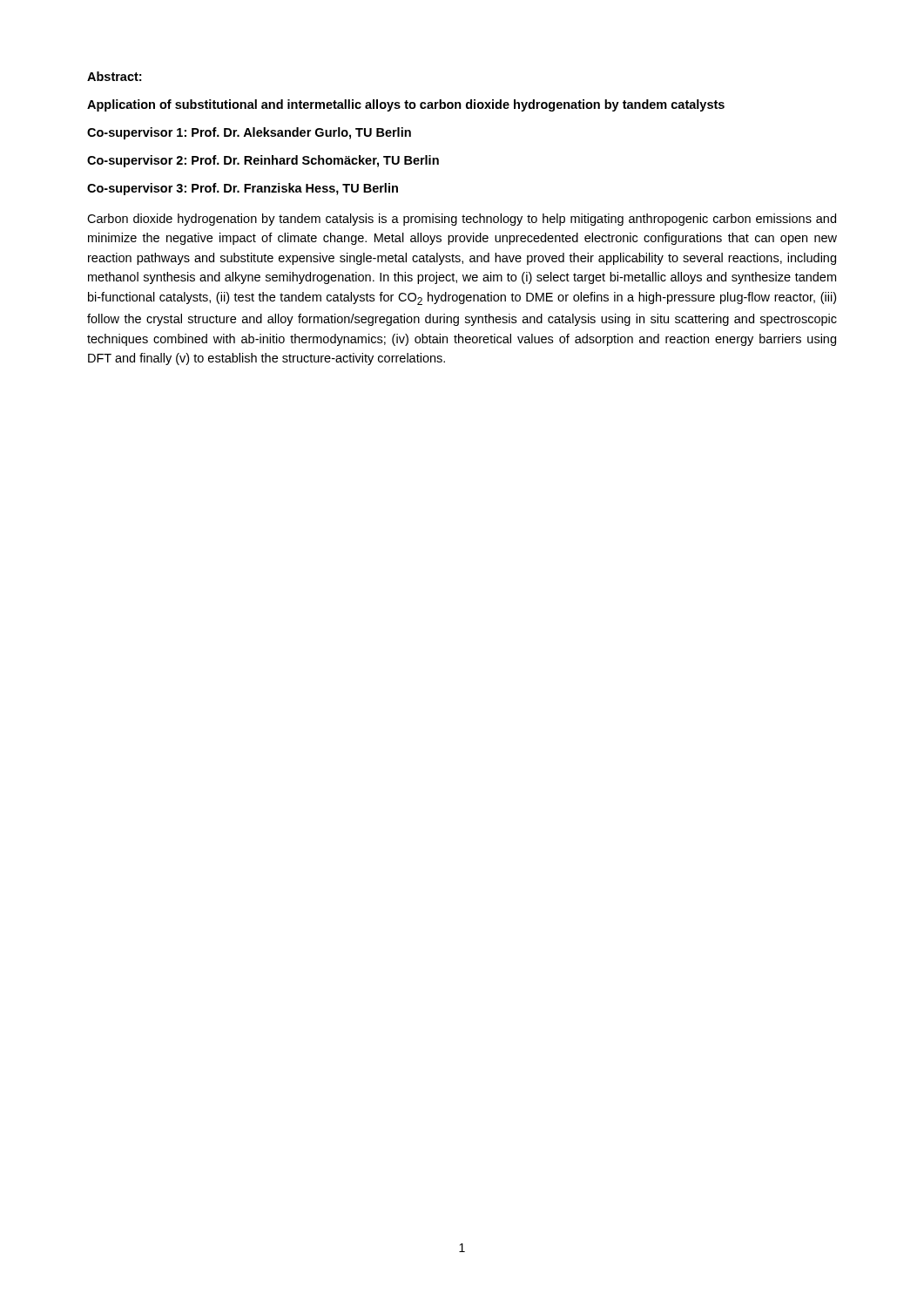Click on the passage starting "Carbon dioxide hydrogenation by tandem catalysis is a"
Screen dimensions: 1307x924
click(x=462, y=289)
